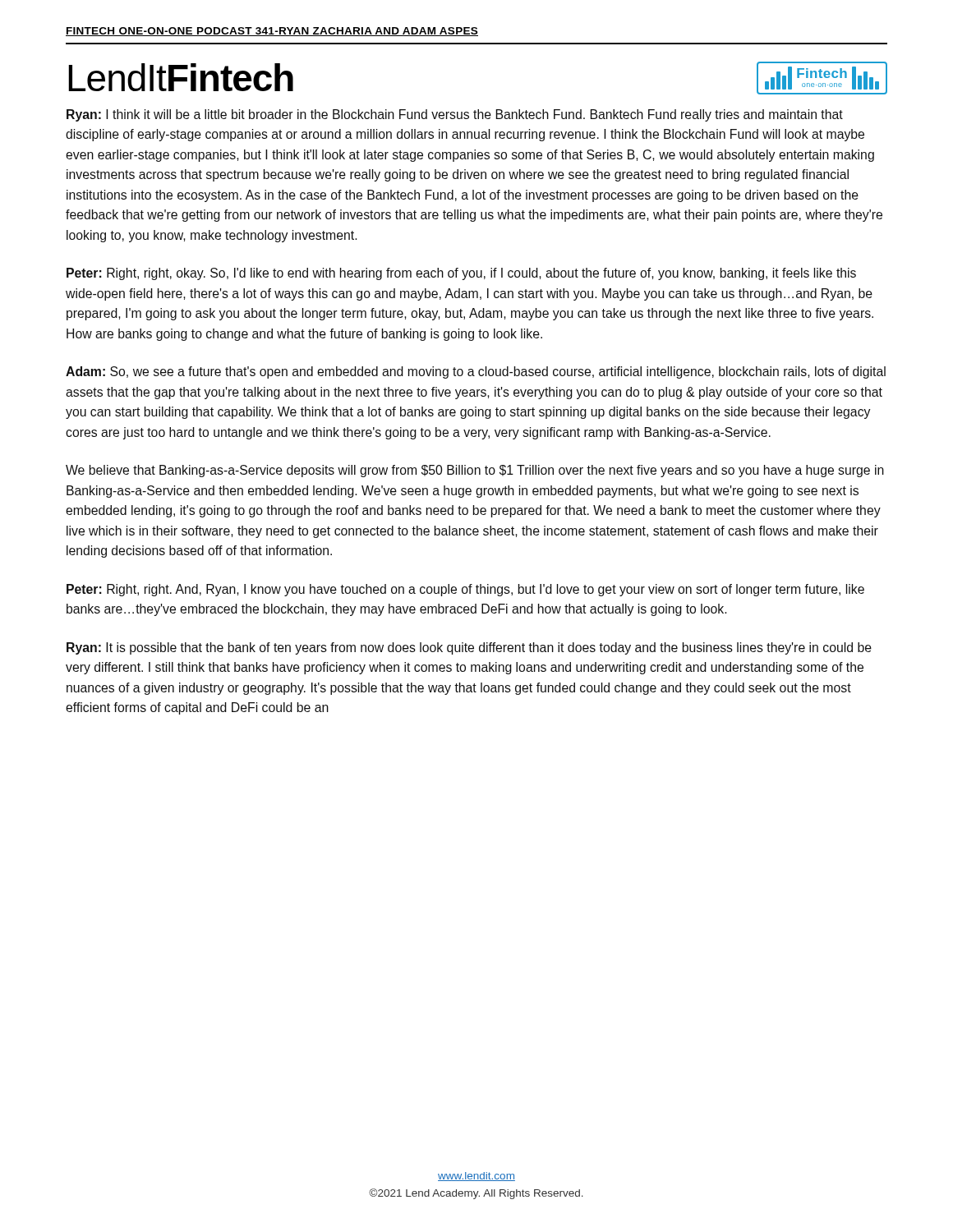The height and width of the screenshot is (1232, 953).
Task: Click on the block starting "Peter: Right, right. And, Ryan, I know"
Action: point(465,599)
